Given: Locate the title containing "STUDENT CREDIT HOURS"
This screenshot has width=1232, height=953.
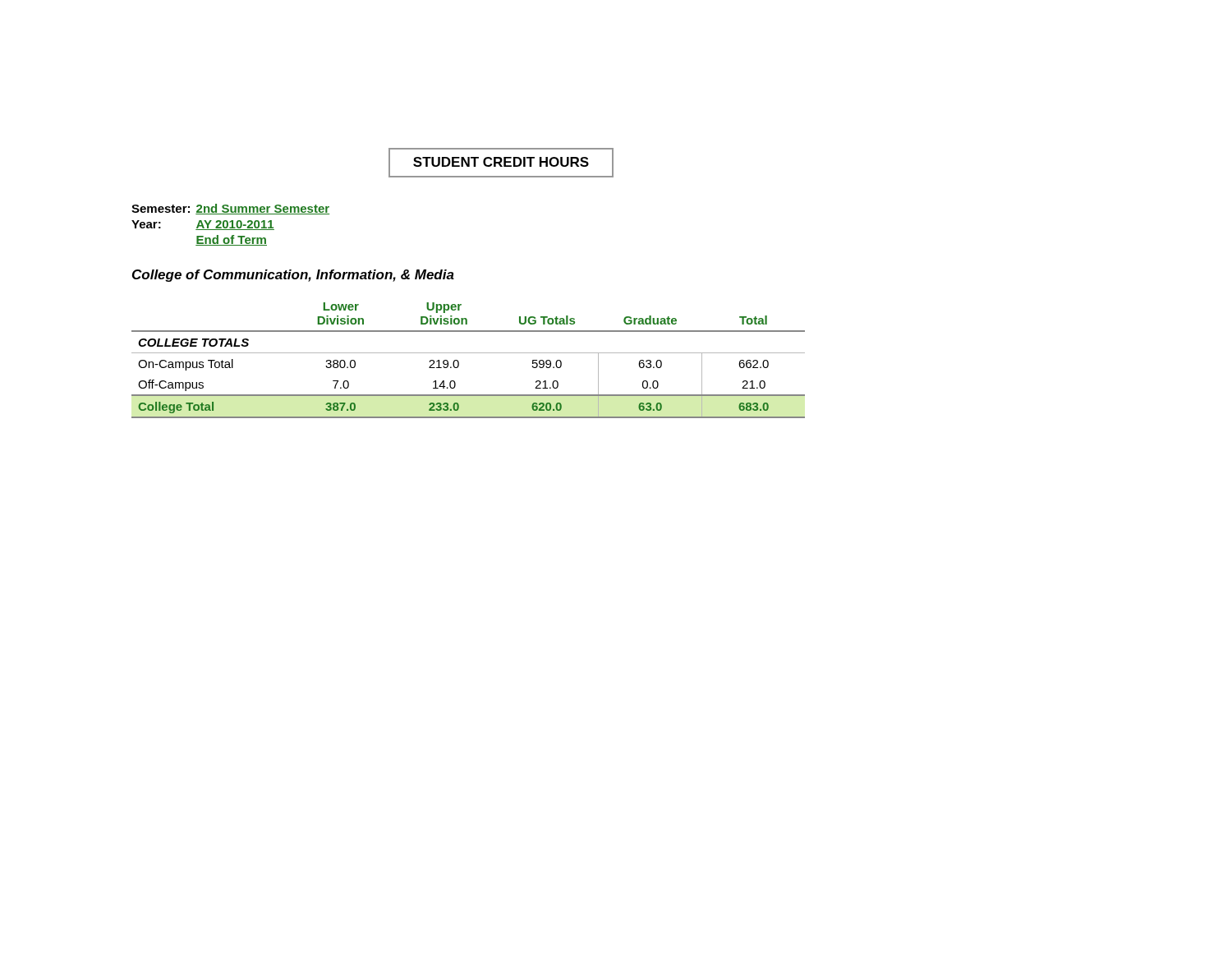Looking at the screenshot, I should point(501,163).
